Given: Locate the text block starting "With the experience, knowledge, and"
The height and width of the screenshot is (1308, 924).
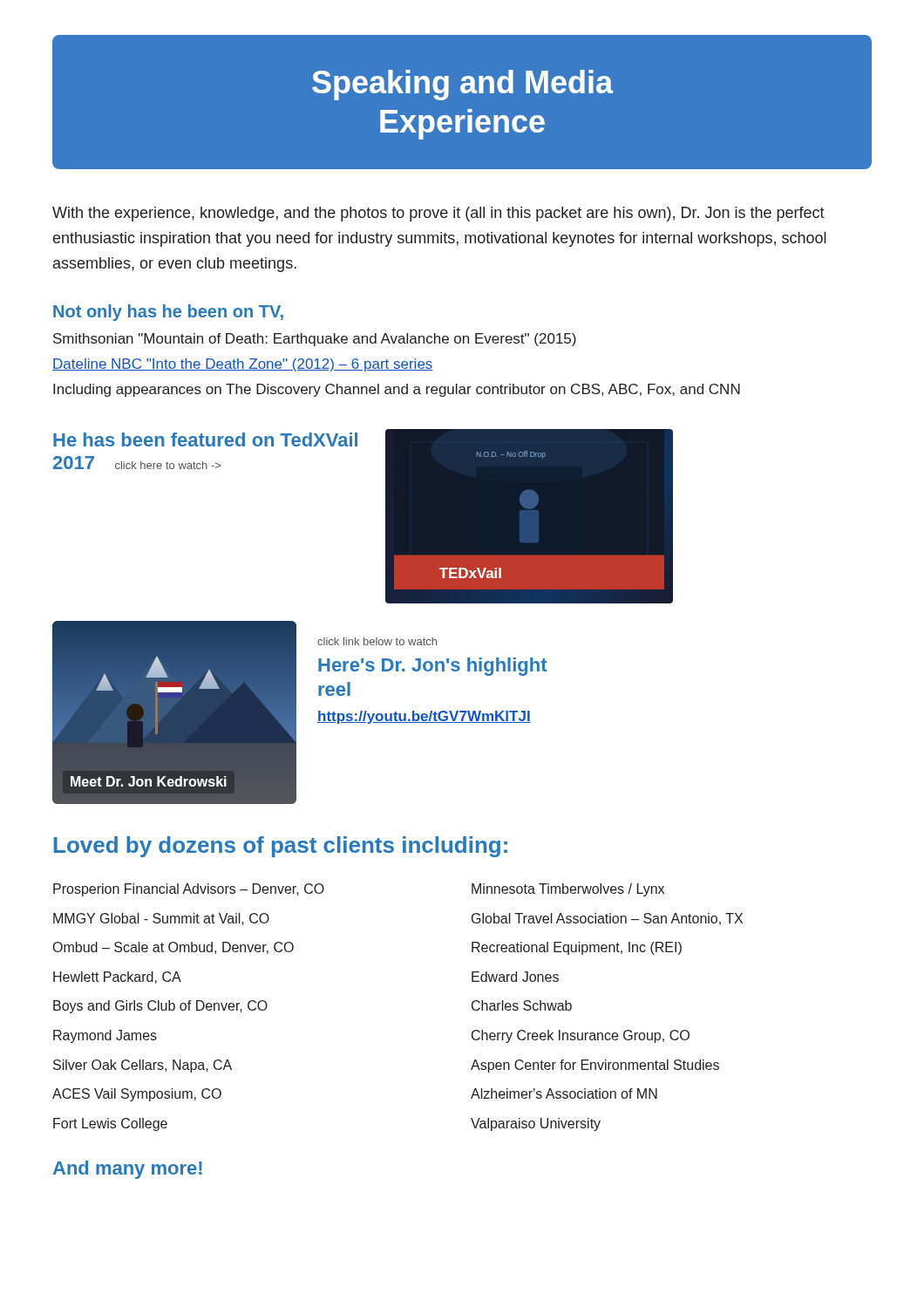Looking at the screenshot, I should pos(440,238).
